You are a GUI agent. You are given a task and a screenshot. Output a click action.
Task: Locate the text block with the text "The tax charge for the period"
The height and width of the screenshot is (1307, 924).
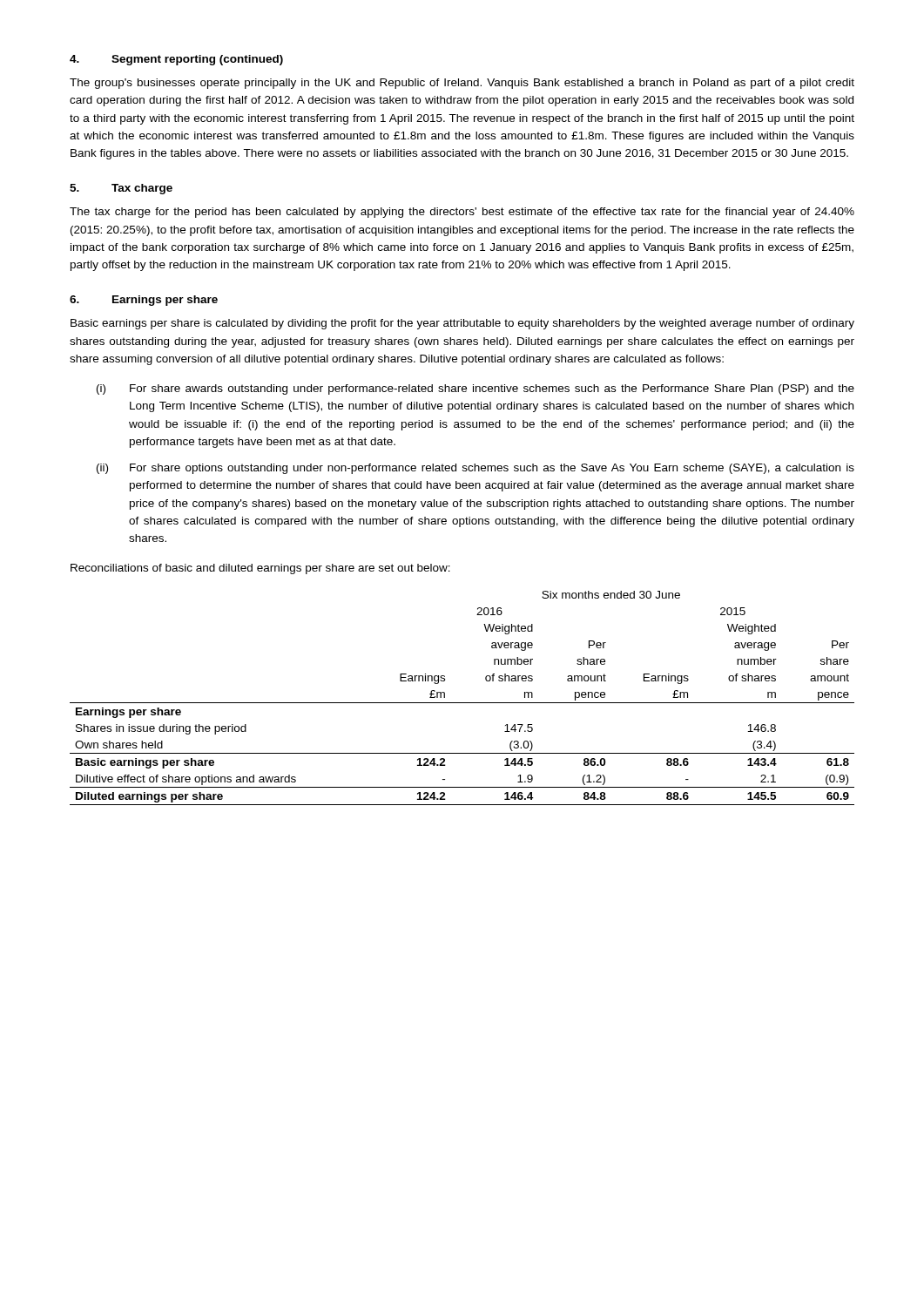click(462, 238)
